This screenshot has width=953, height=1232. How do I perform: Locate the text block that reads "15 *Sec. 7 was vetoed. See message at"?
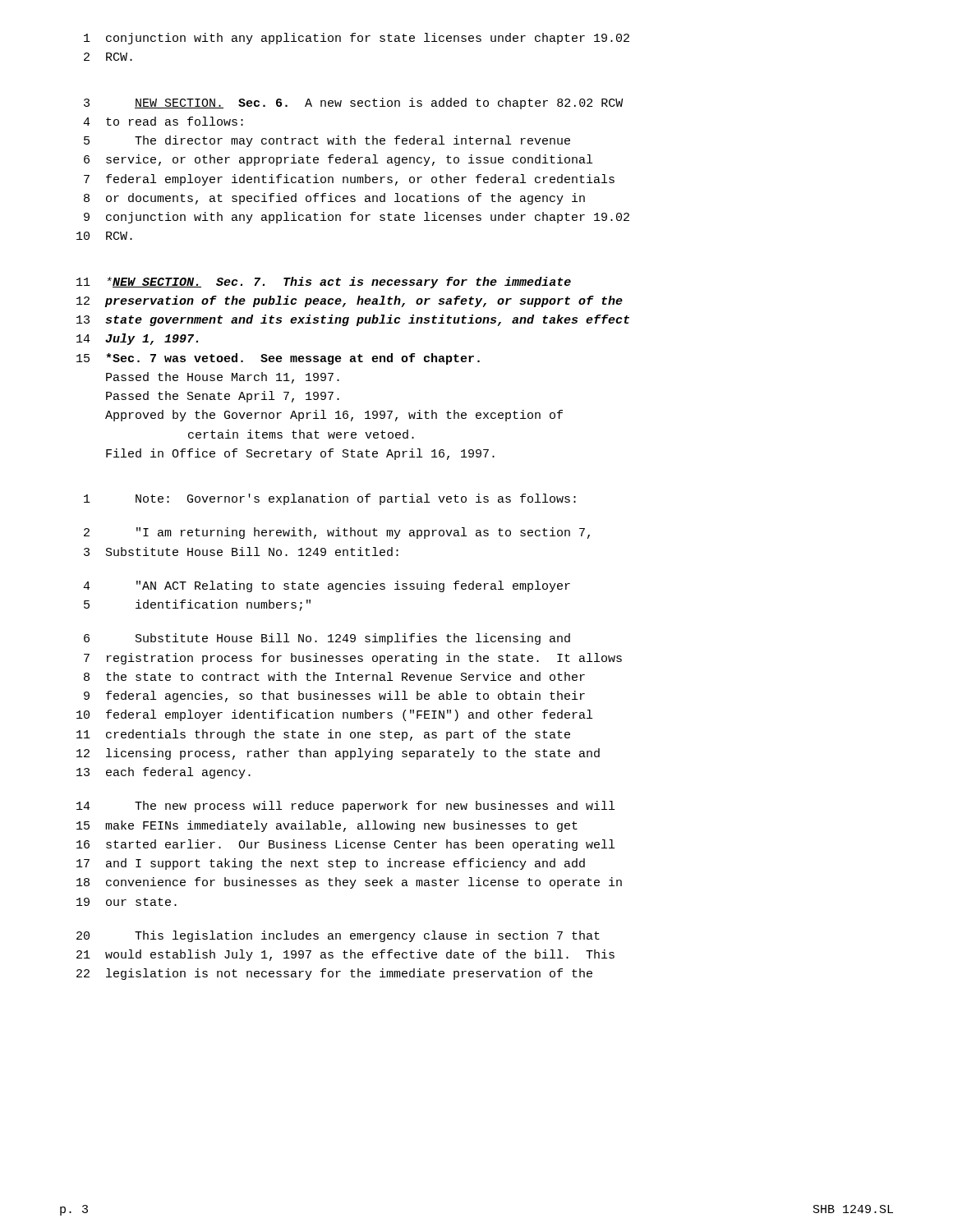click(x=476, y=359)
